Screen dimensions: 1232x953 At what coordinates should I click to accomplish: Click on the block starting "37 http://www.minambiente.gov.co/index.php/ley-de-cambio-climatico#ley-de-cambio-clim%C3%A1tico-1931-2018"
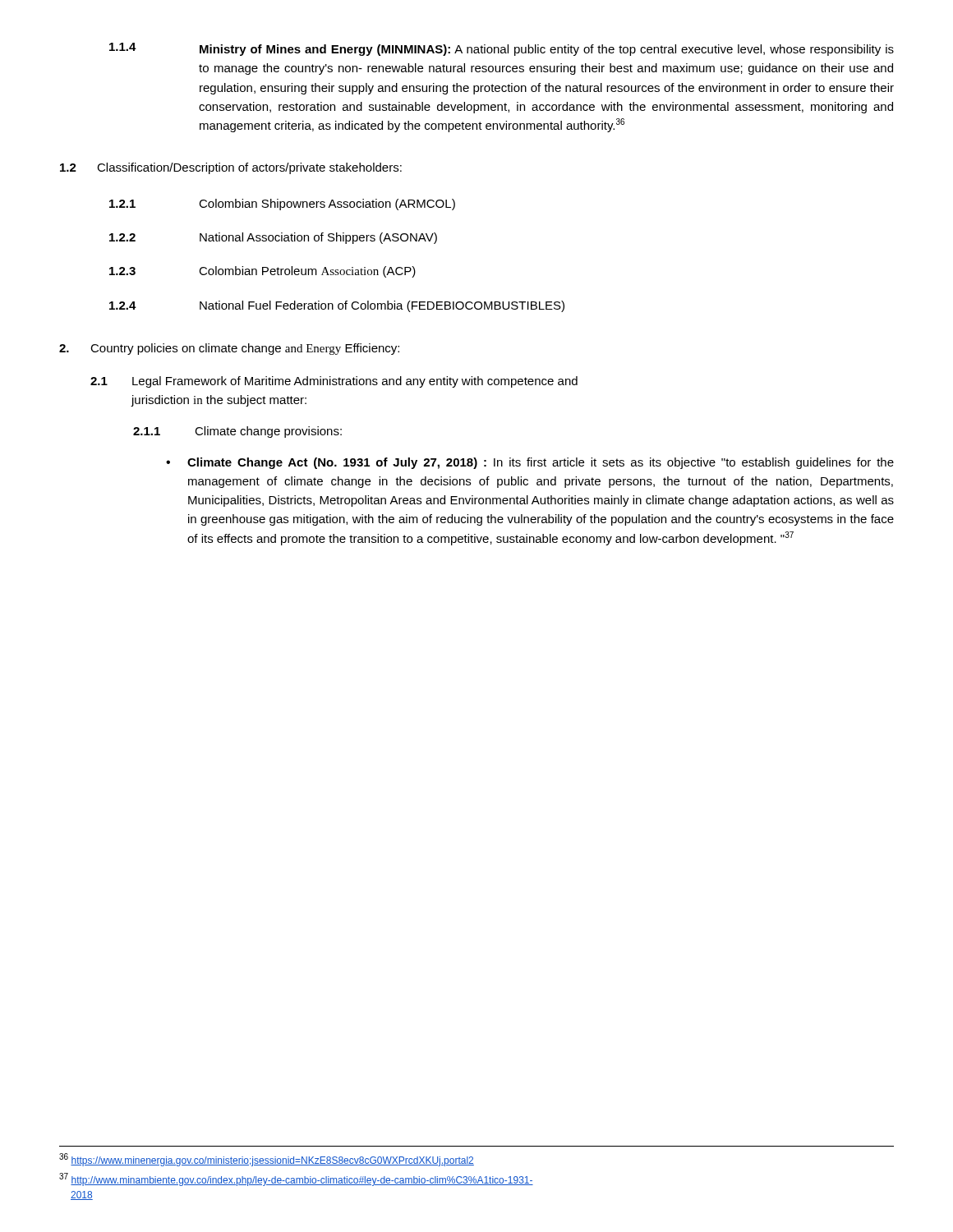(x=296, y=1187)
